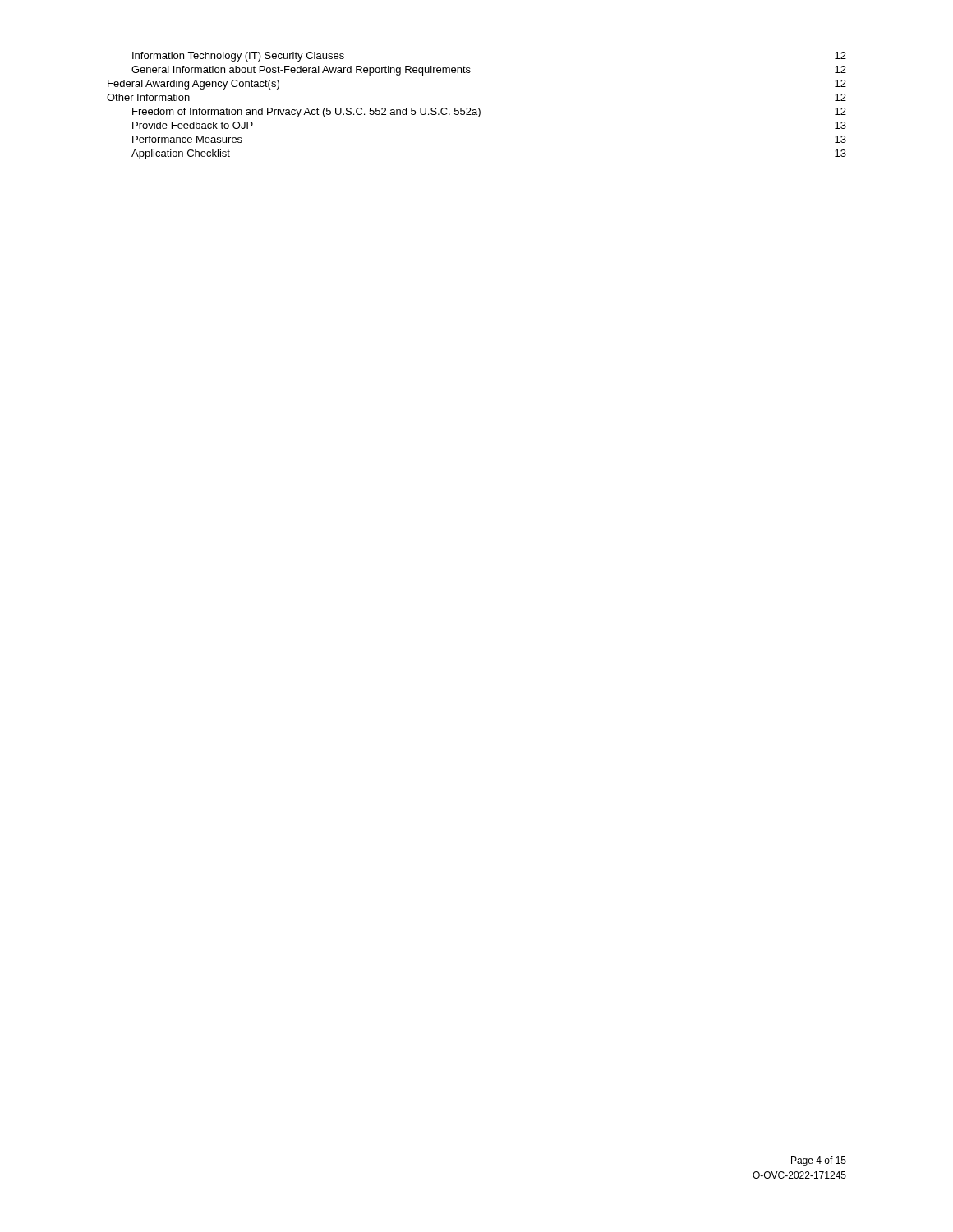Locate the region starting "Application Checklist 13"

[x=180, y=154]
